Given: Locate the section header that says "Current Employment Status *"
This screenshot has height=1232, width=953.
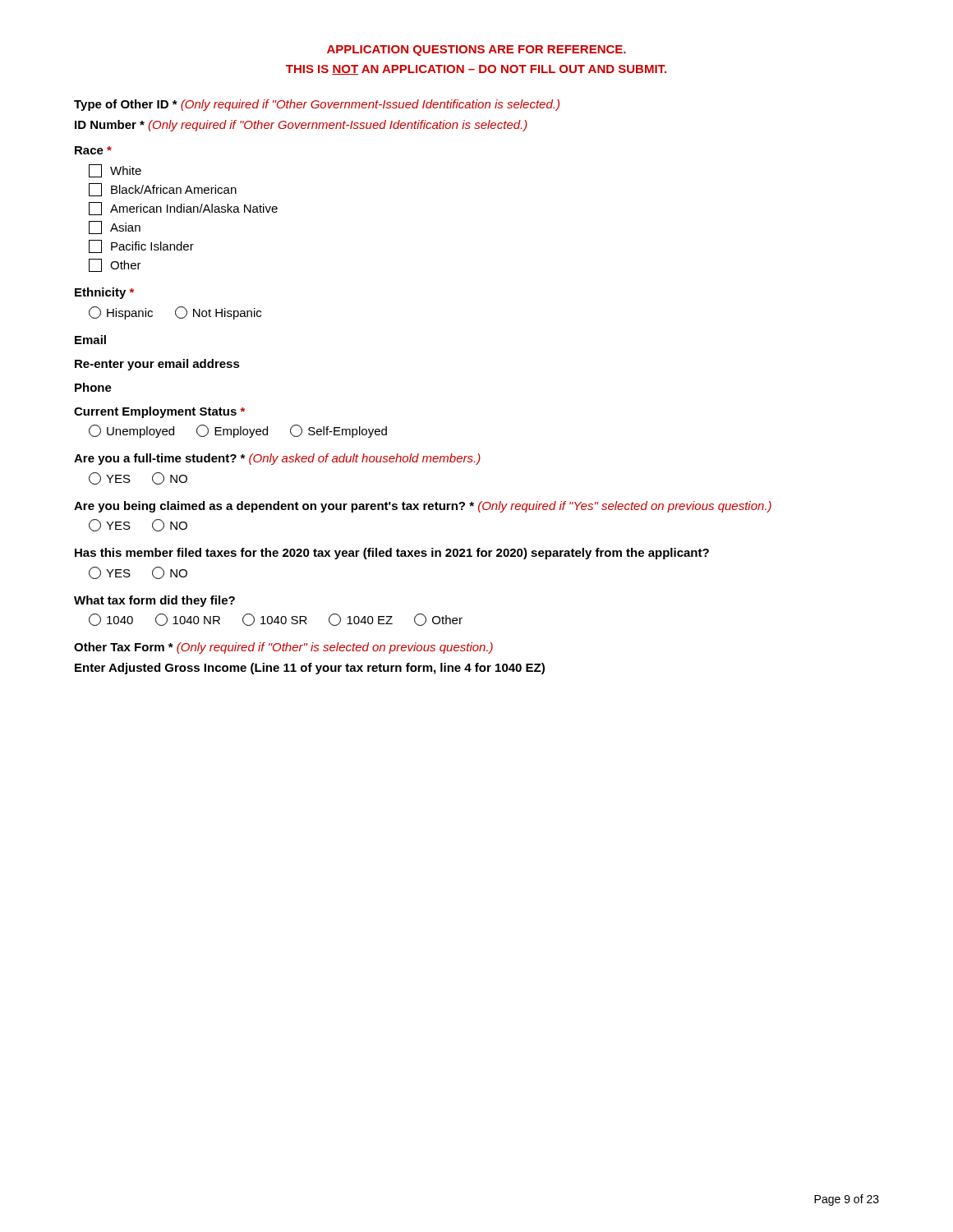Looking at the screenshot, I should point(160,411).
